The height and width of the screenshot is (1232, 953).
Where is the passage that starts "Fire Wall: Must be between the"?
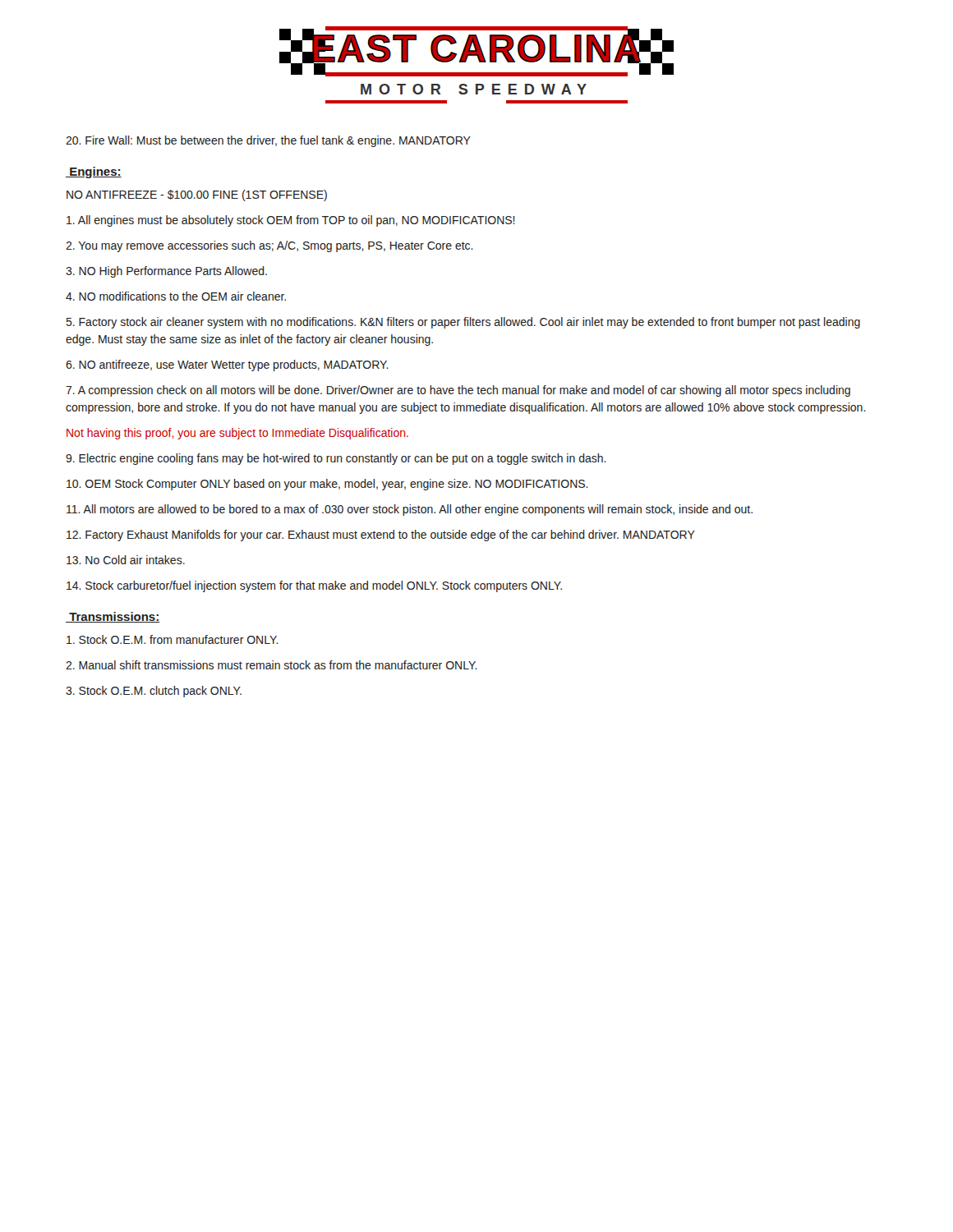[268, 140]
